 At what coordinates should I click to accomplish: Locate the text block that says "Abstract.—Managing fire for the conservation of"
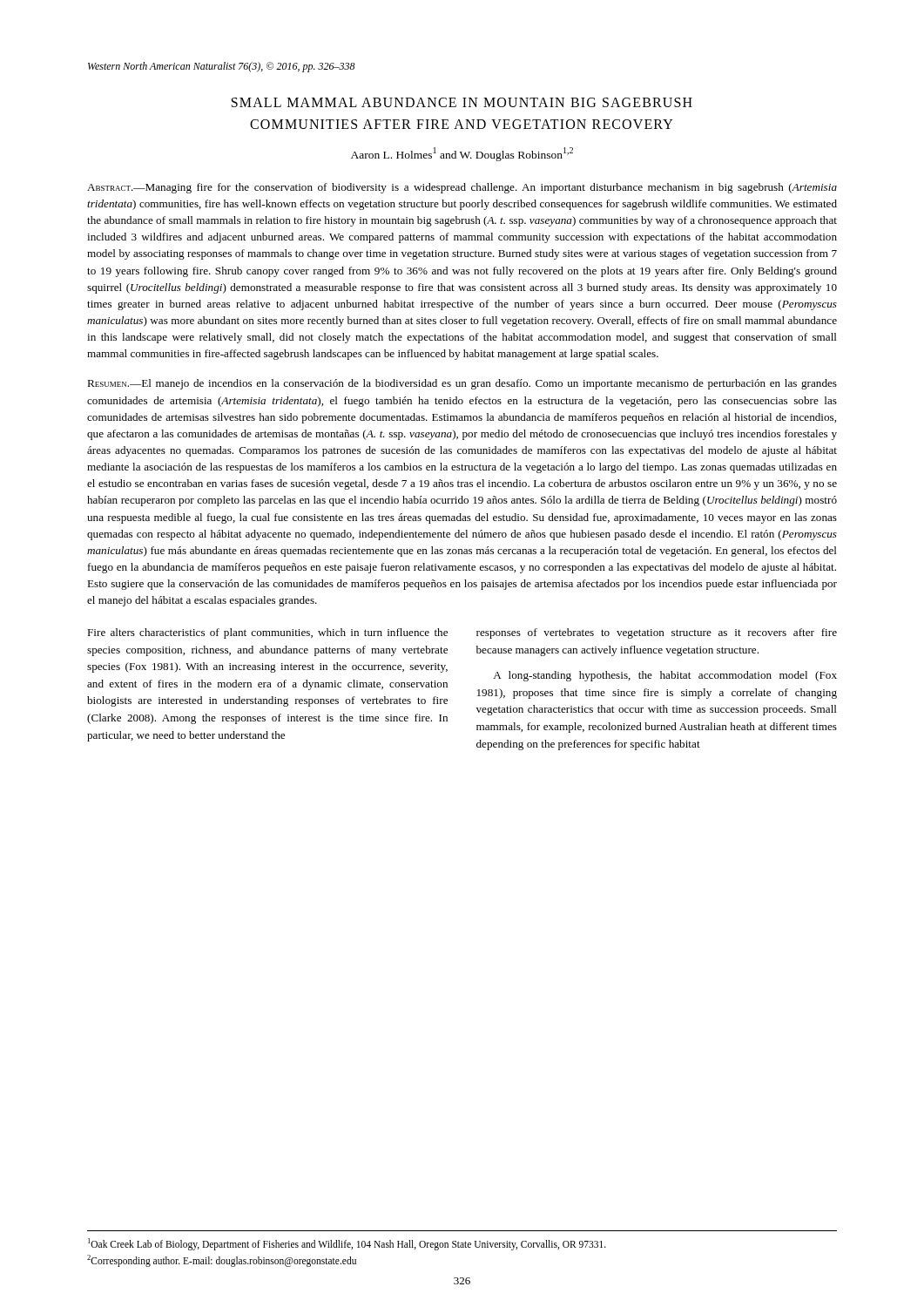point(462,270)
